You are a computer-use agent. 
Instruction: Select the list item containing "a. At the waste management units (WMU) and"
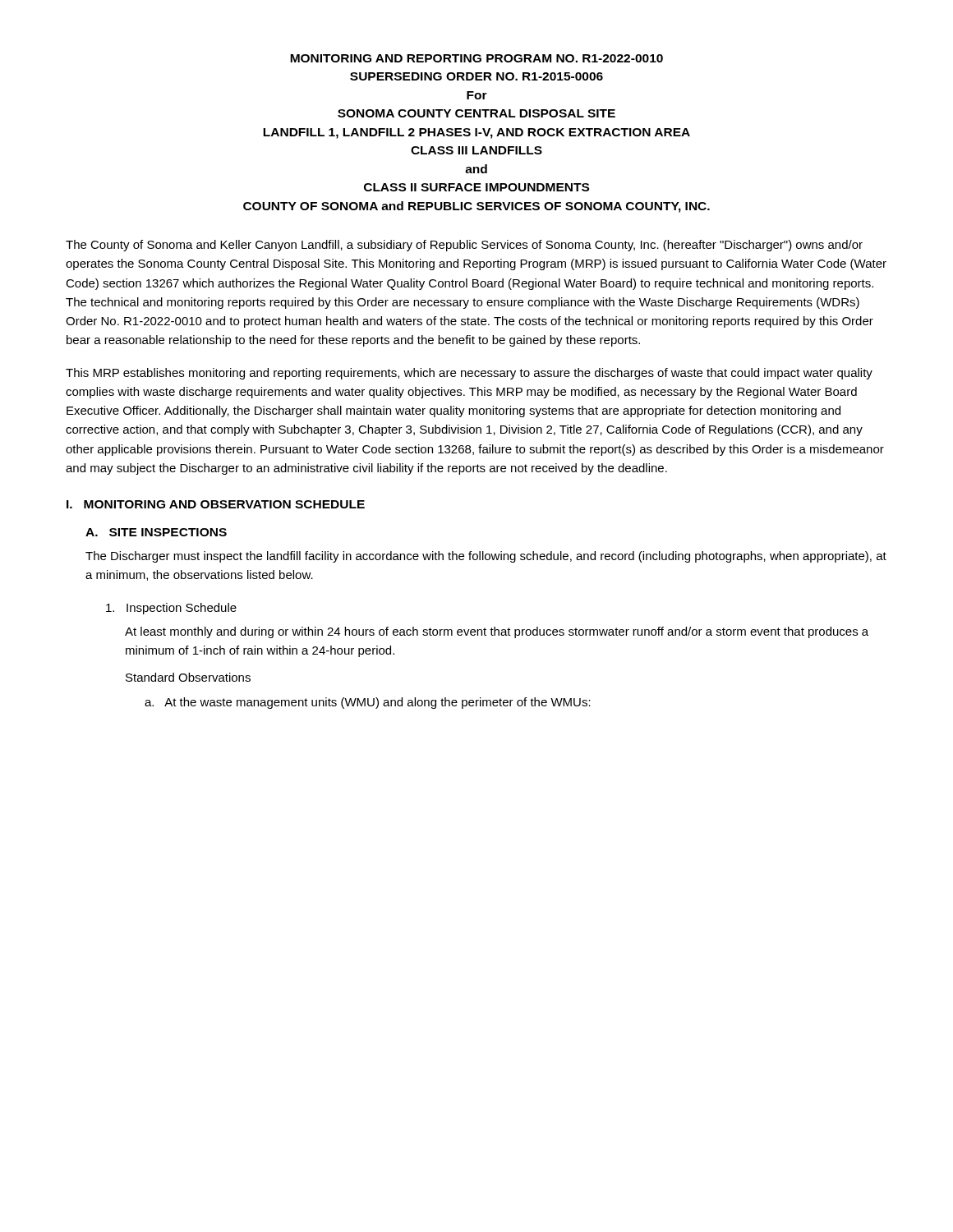pyautogui.click(x=368, y=702)
